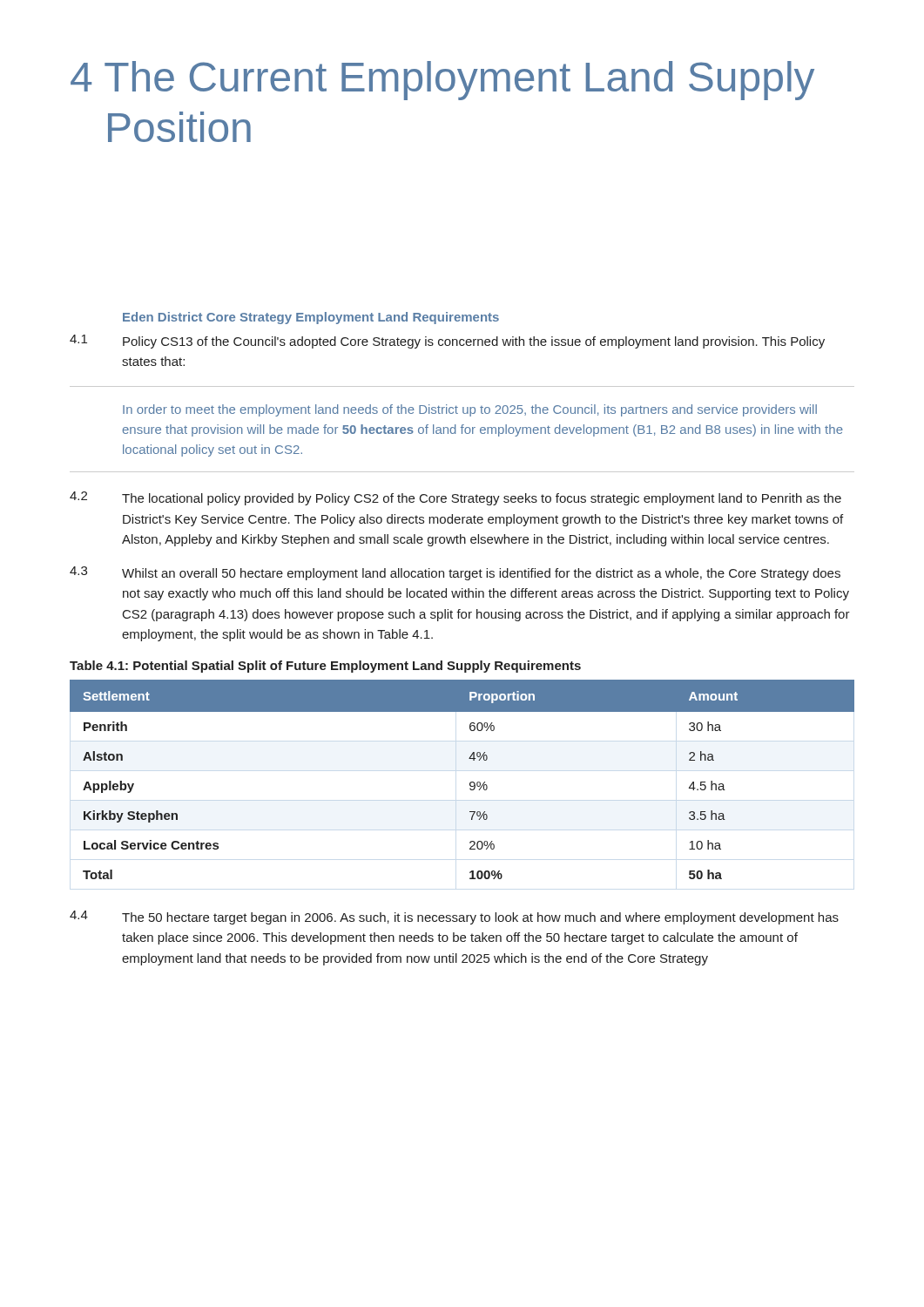
Task: Select the text block starting "Eden District Core Strategy"
Action: [x=311, y=317]
